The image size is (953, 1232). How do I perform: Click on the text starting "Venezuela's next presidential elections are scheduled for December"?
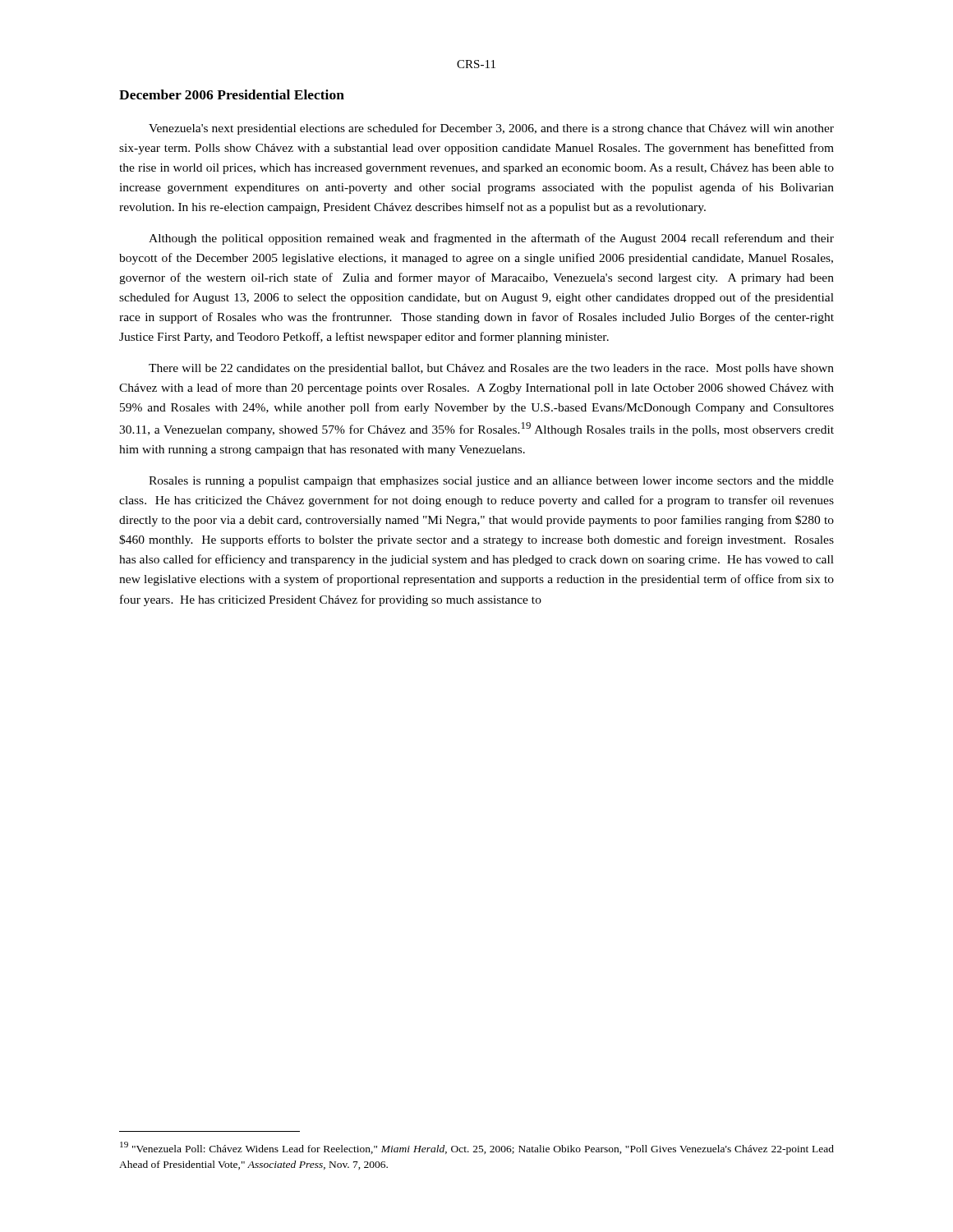click(x=476, y=167)
